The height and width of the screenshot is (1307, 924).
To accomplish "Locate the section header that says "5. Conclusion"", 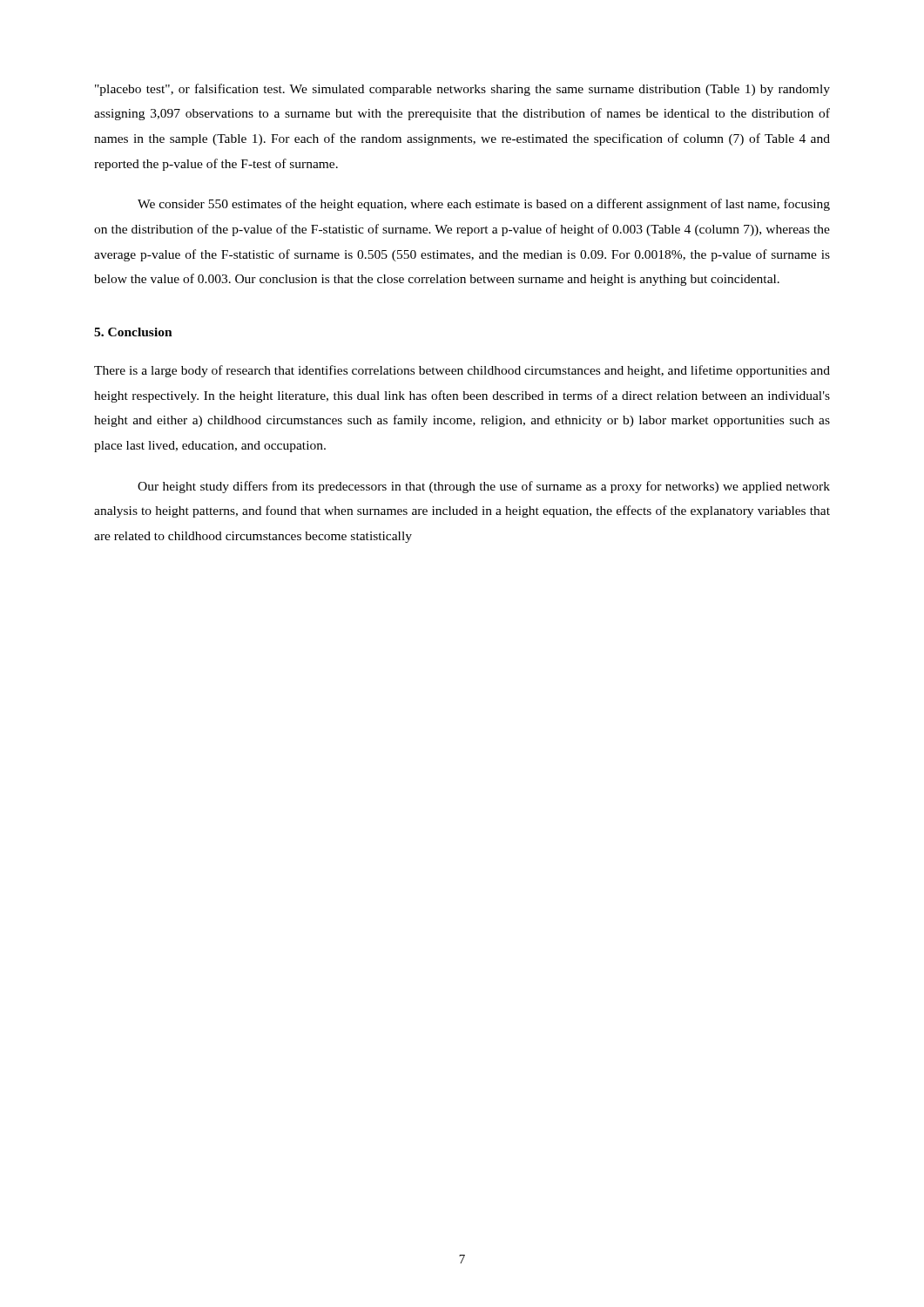I will (x=133, y=332).
